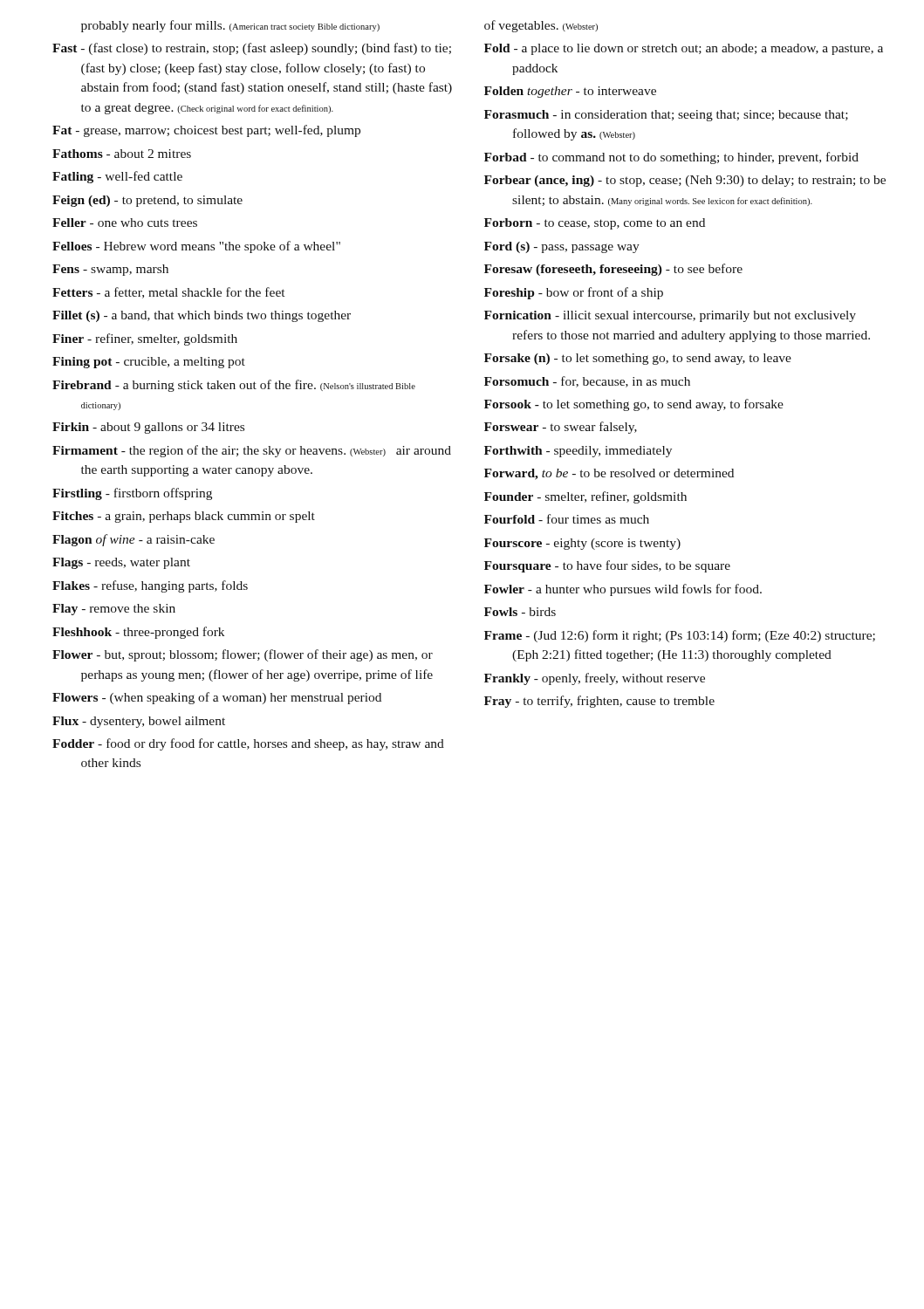Screen dimensions: 1309x924
Task: Find the text starting "Flakes - refuse, hanging"
Action: (x=150, y=585)
